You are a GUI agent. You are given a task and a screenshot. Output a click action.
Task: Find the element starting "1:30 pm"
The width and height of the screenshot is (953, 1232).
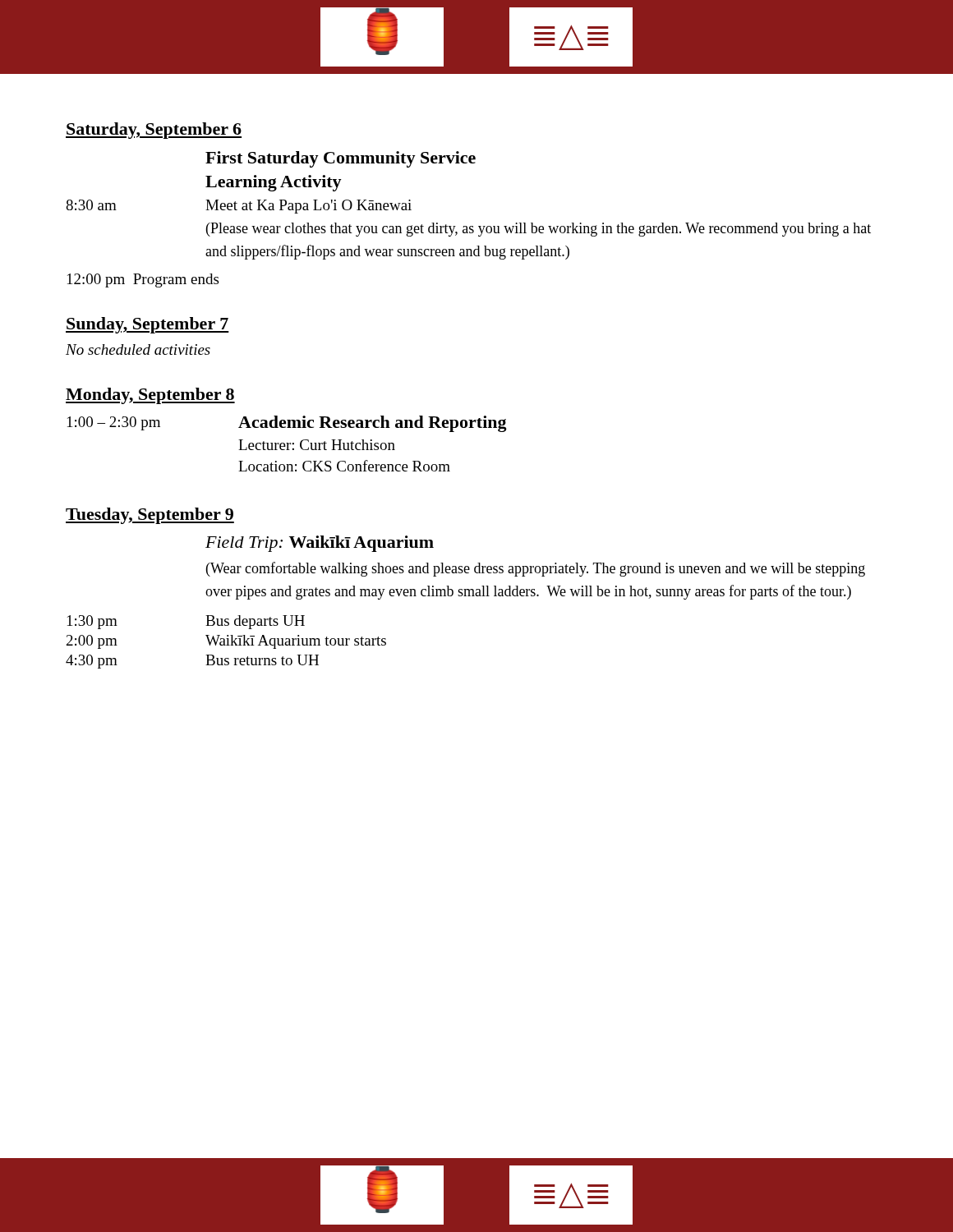[92, 620]
